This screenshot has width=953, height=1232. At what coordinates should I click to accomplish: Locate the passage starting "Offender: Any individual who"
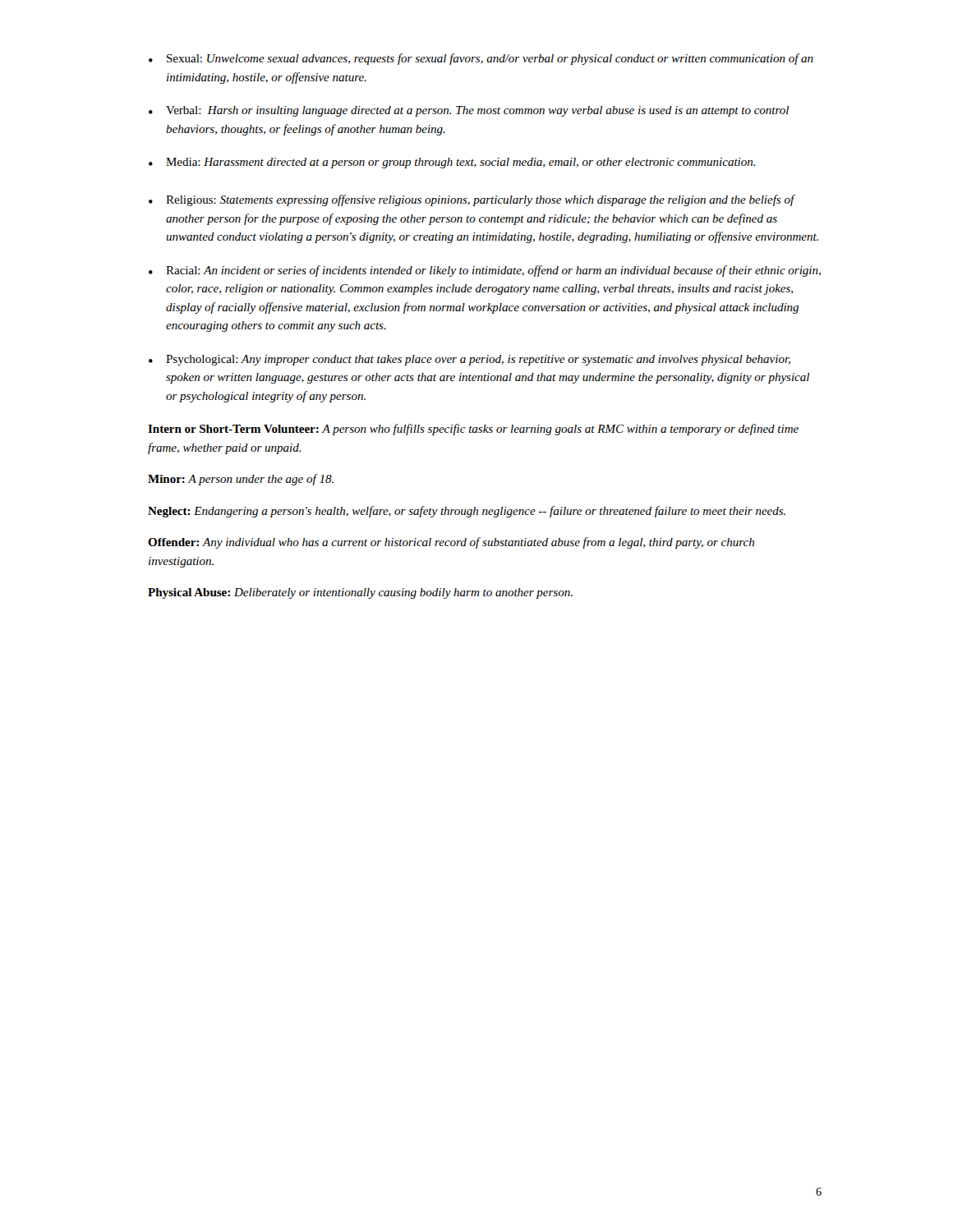[x=451, y=551]
